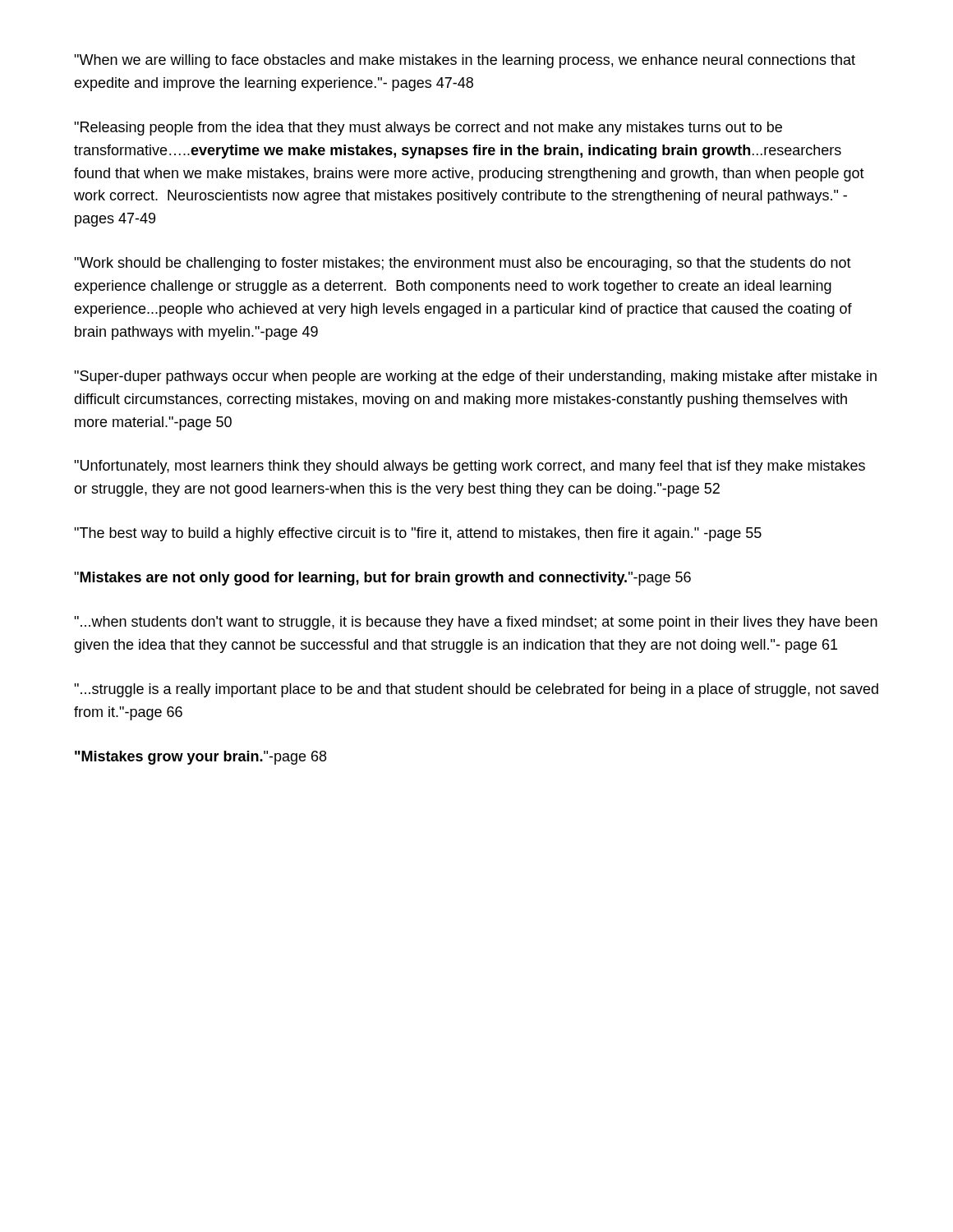Viewport: 953px width, 1232px height.
Task: Select the text block that reads ""...struggle is a really important place to"
Action: coord(476,700)
